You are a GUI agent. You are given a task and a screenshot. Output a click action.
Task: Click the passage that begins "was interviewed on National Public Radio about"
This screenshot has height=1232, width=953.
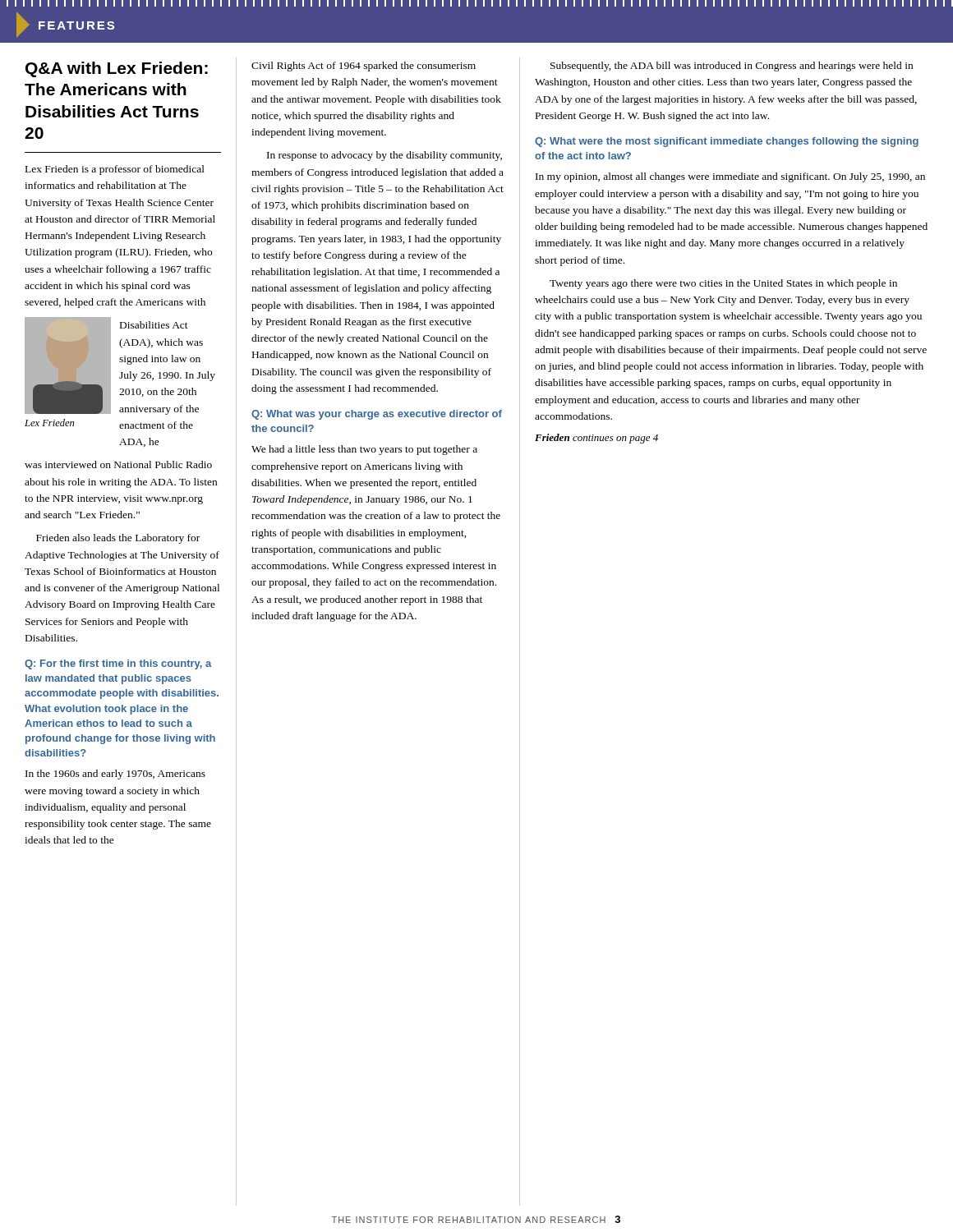(x=123, y=552)
